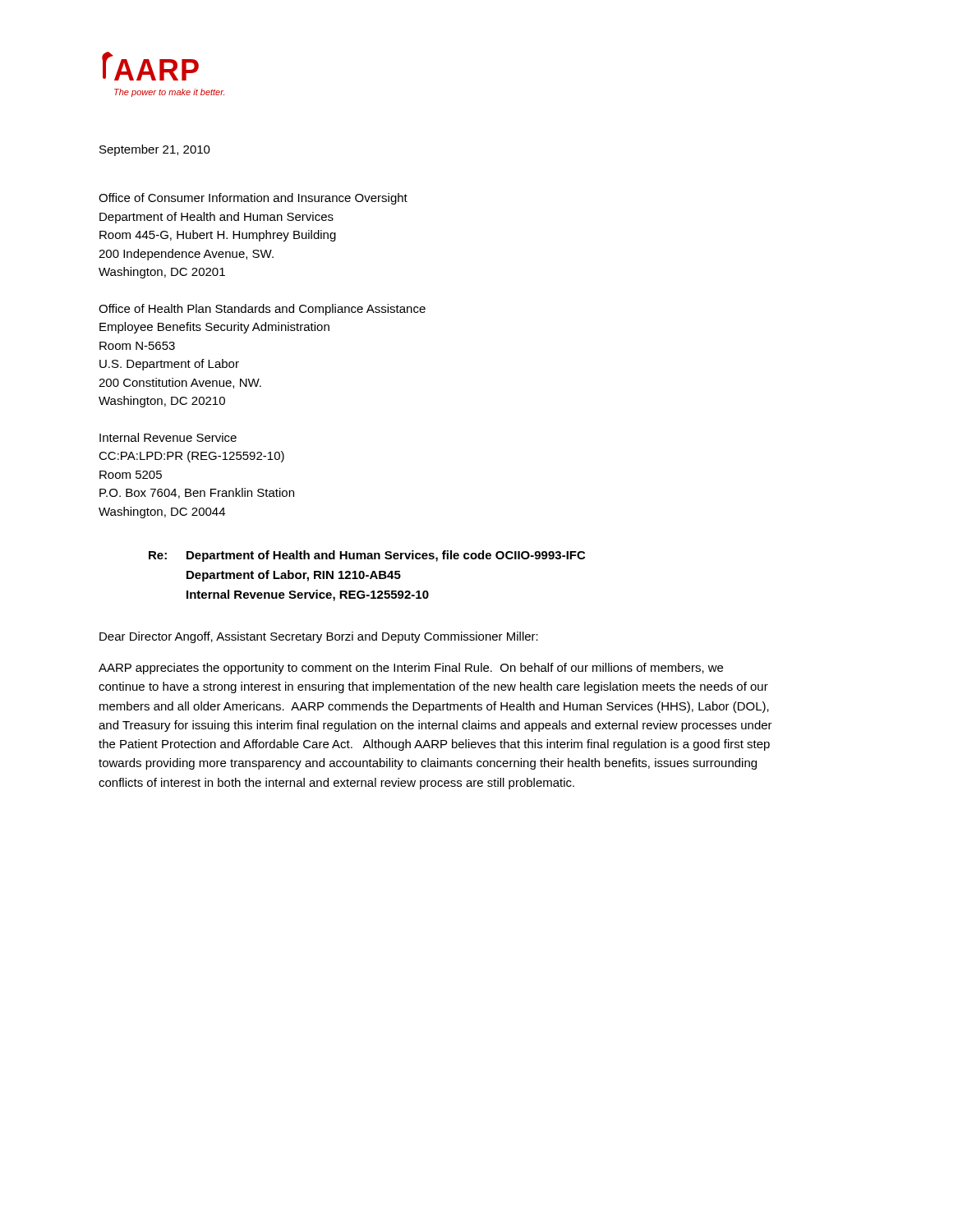
Task: Navigate to the text starting "Internal Revenue Service CC:PA:LPD:PR (REG-125592-10) Room 5205 P.O."
Action: click(168, 437)
